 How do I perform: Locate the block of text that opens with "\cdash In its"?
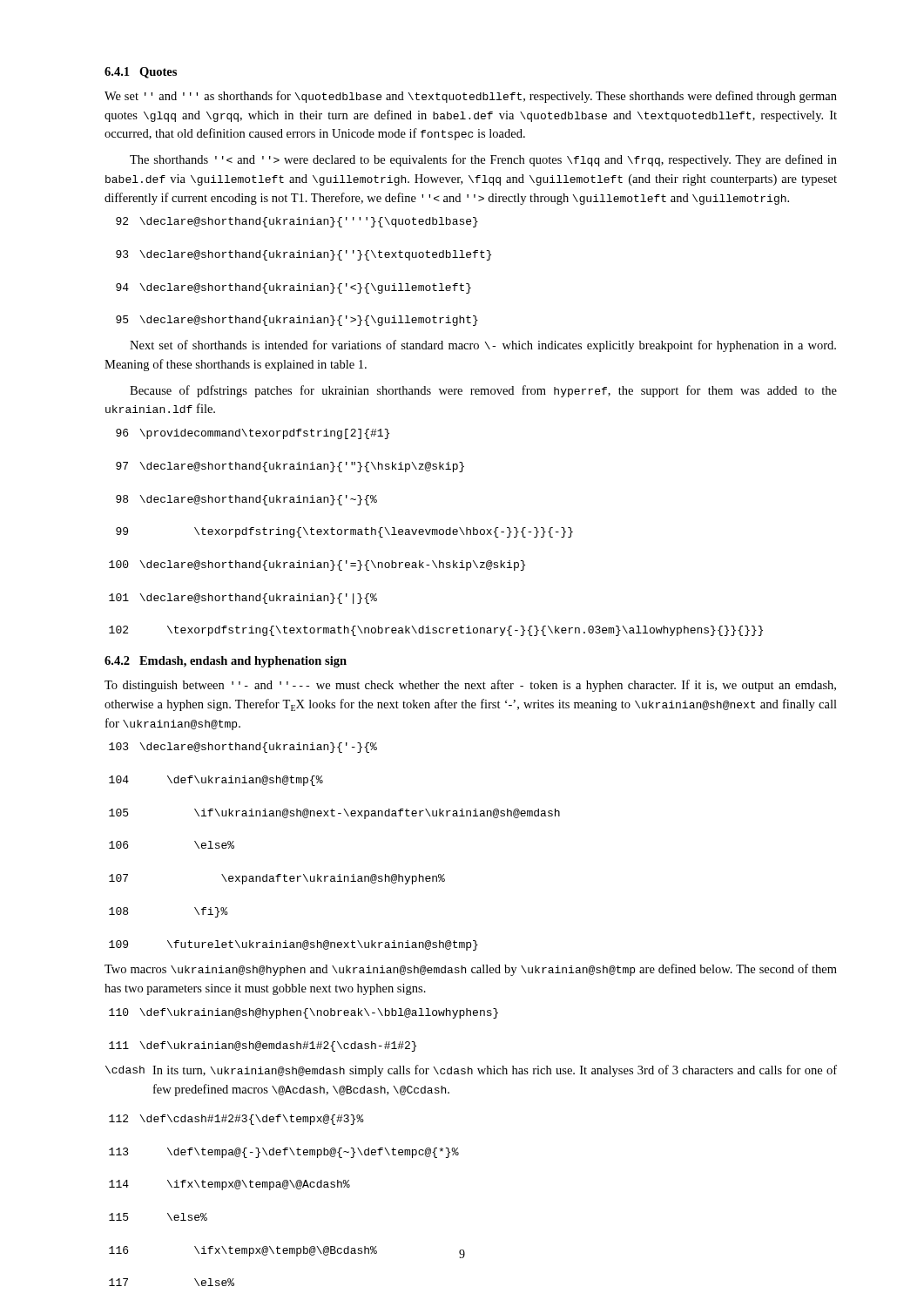tap(471, 1083)
